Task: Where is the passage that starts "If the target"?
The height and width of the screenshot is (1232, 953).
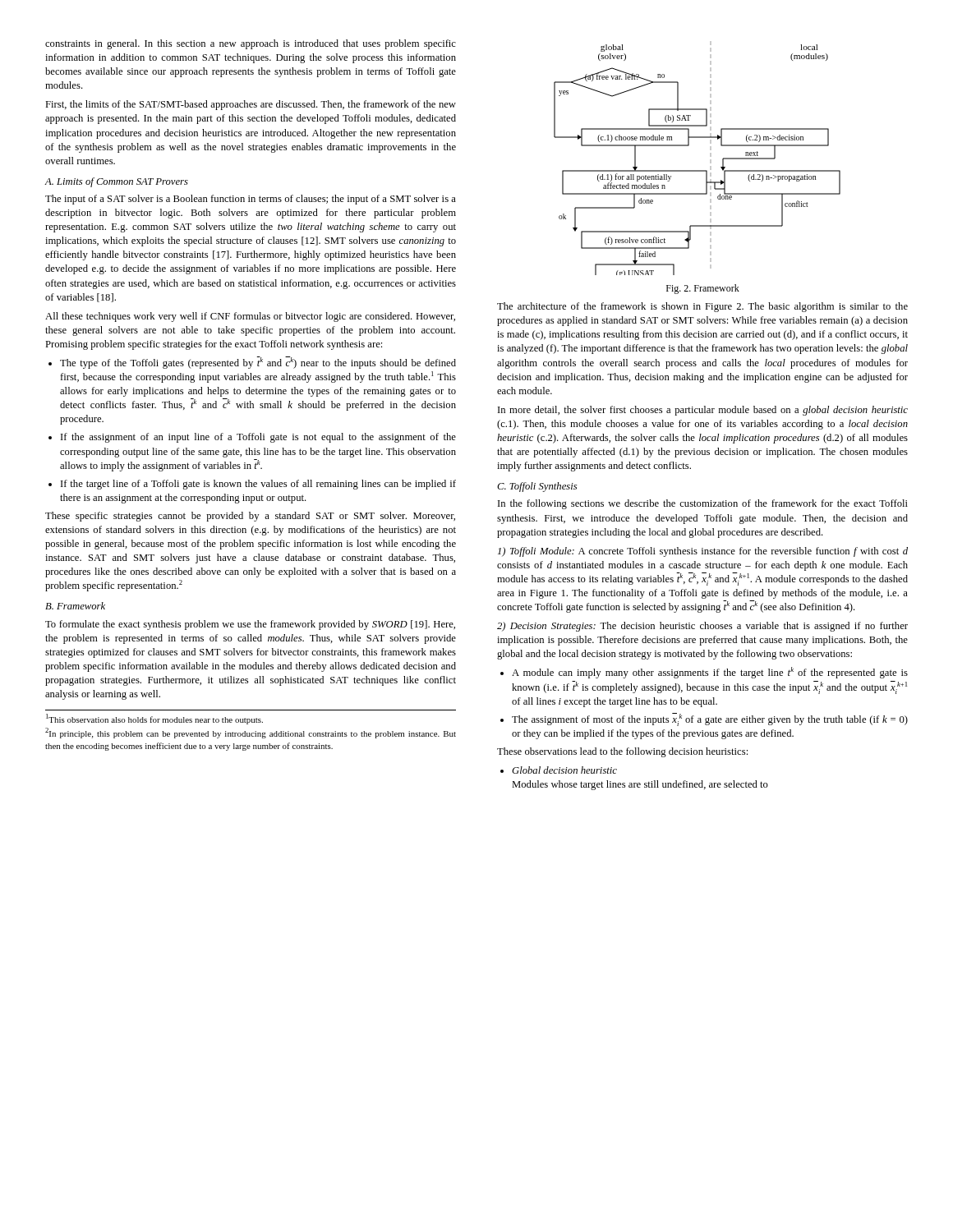Action: [258, 491]
